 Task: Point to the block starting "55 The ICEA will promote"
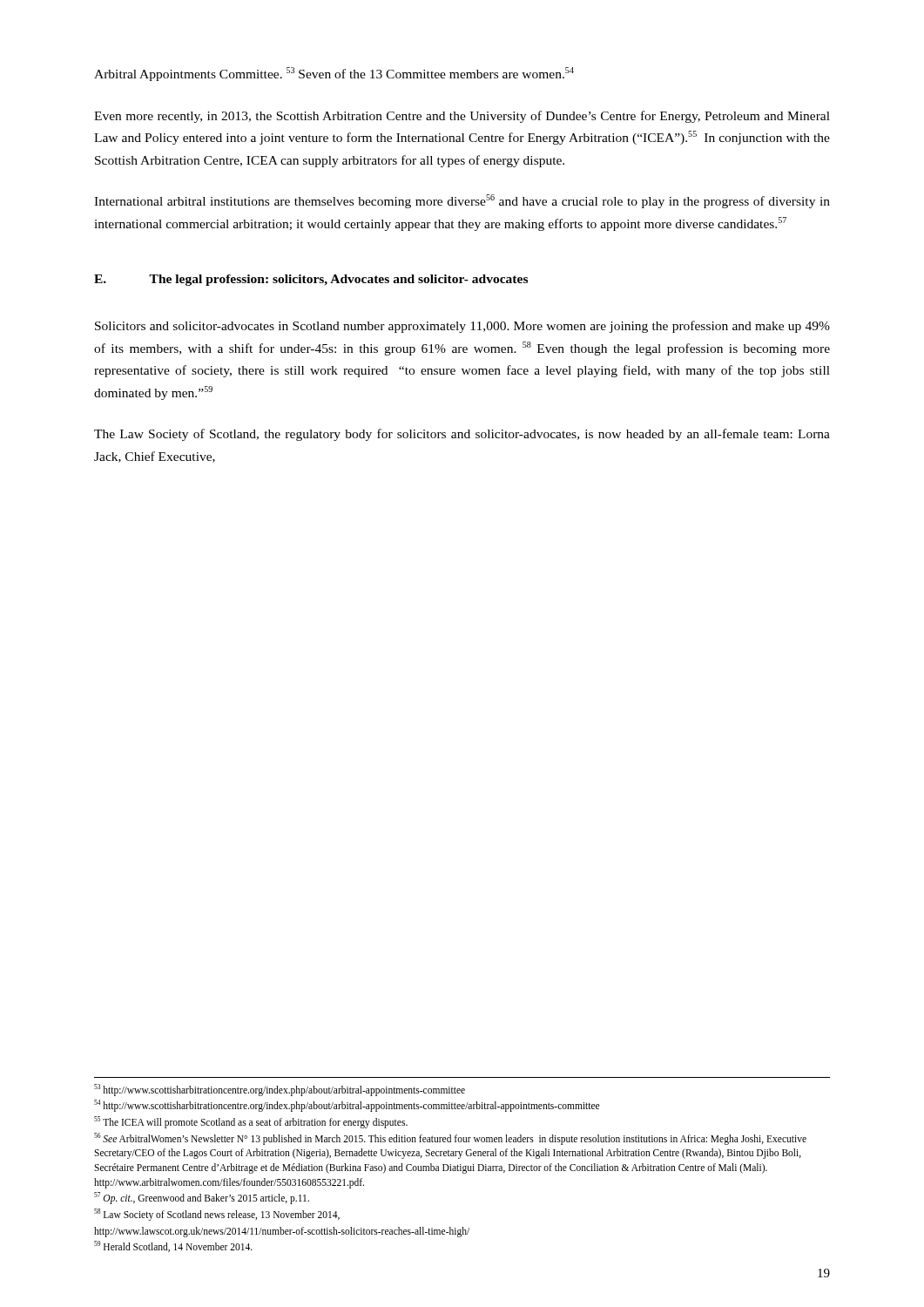tap(251, 1122)
